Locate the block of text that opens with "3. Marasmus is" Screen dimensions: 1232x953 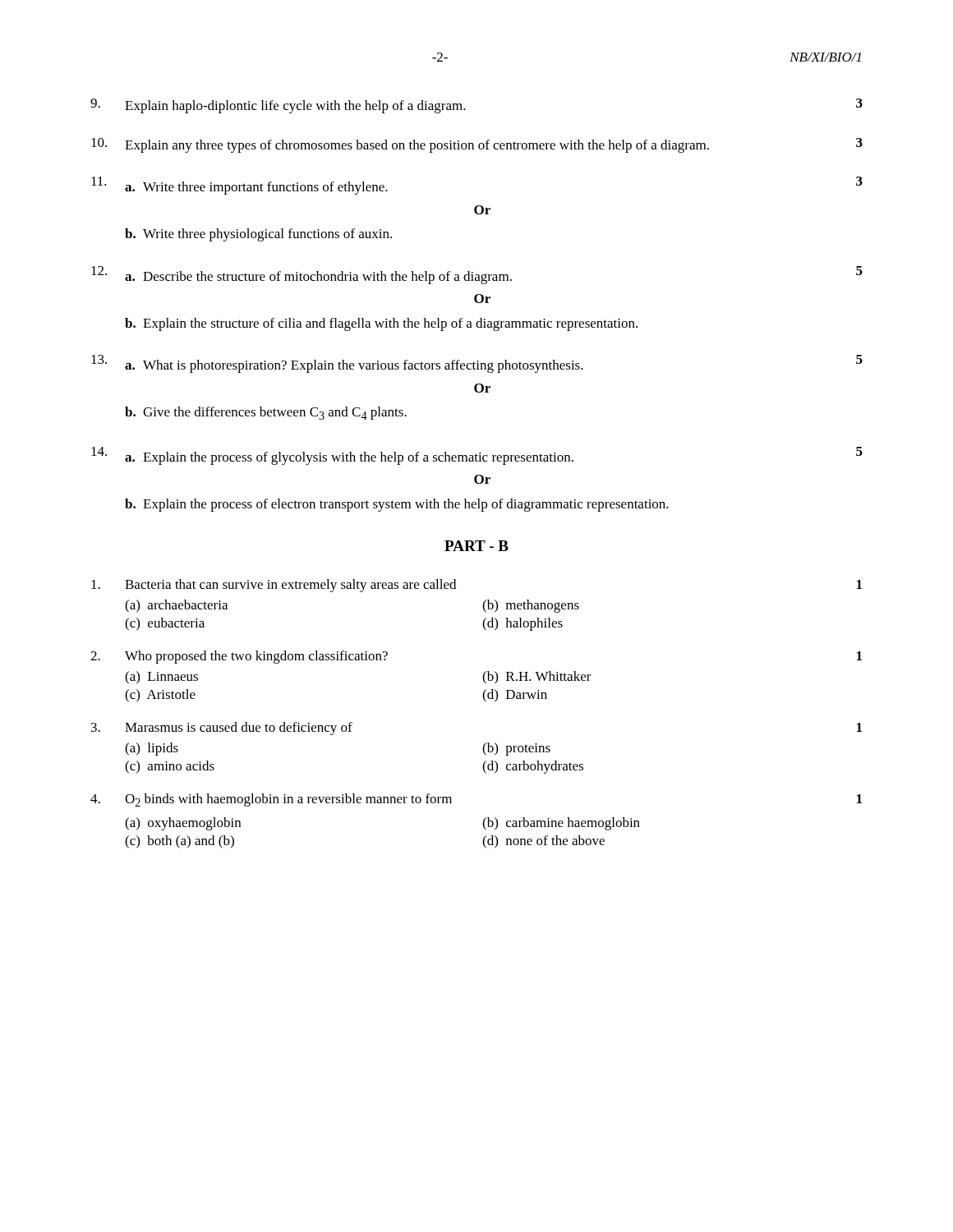pos(476,747)
